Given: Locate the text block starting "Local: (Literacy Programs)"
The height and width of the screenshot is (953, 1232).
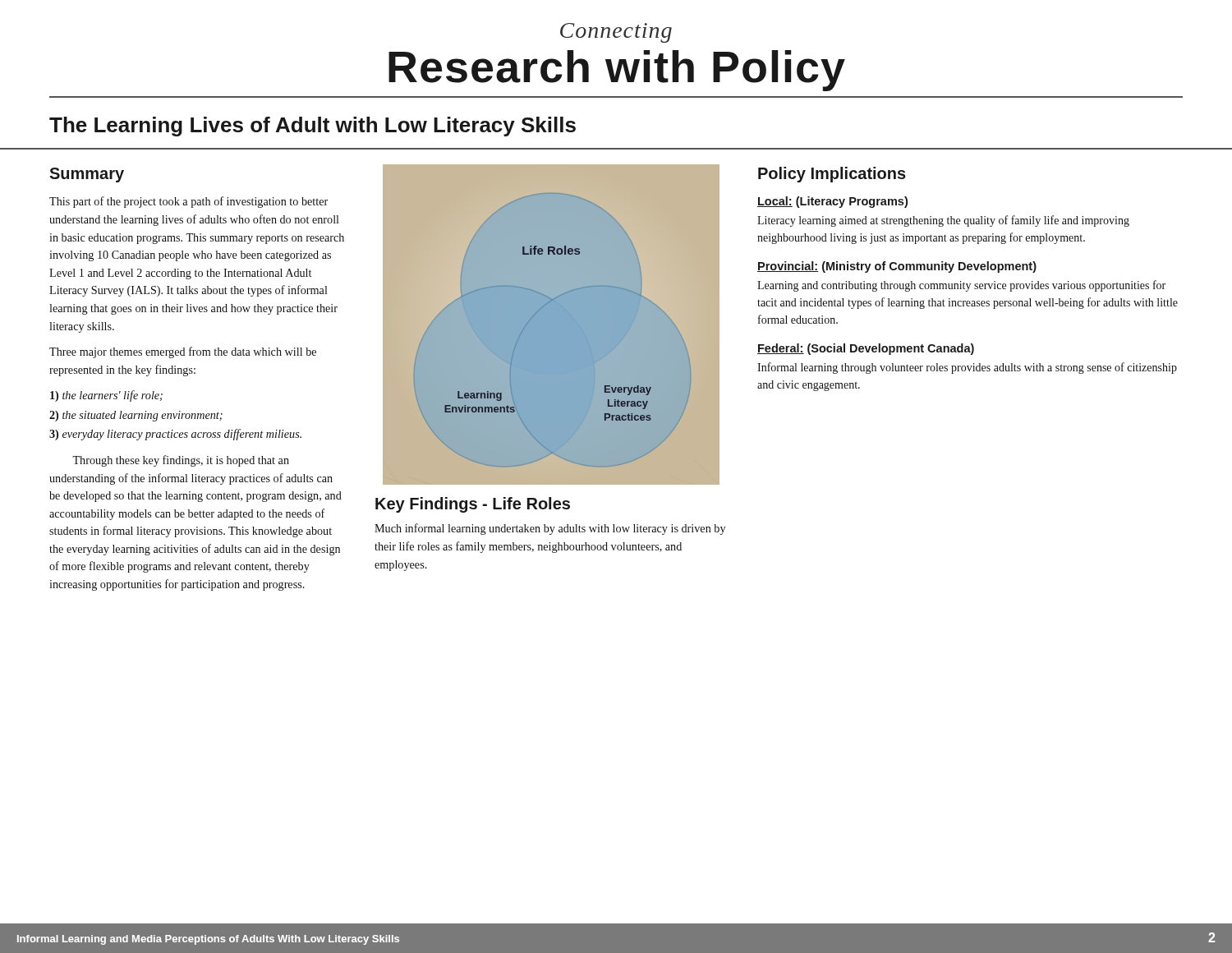Looking at the screenshot, I should click(x=833, y=202).
